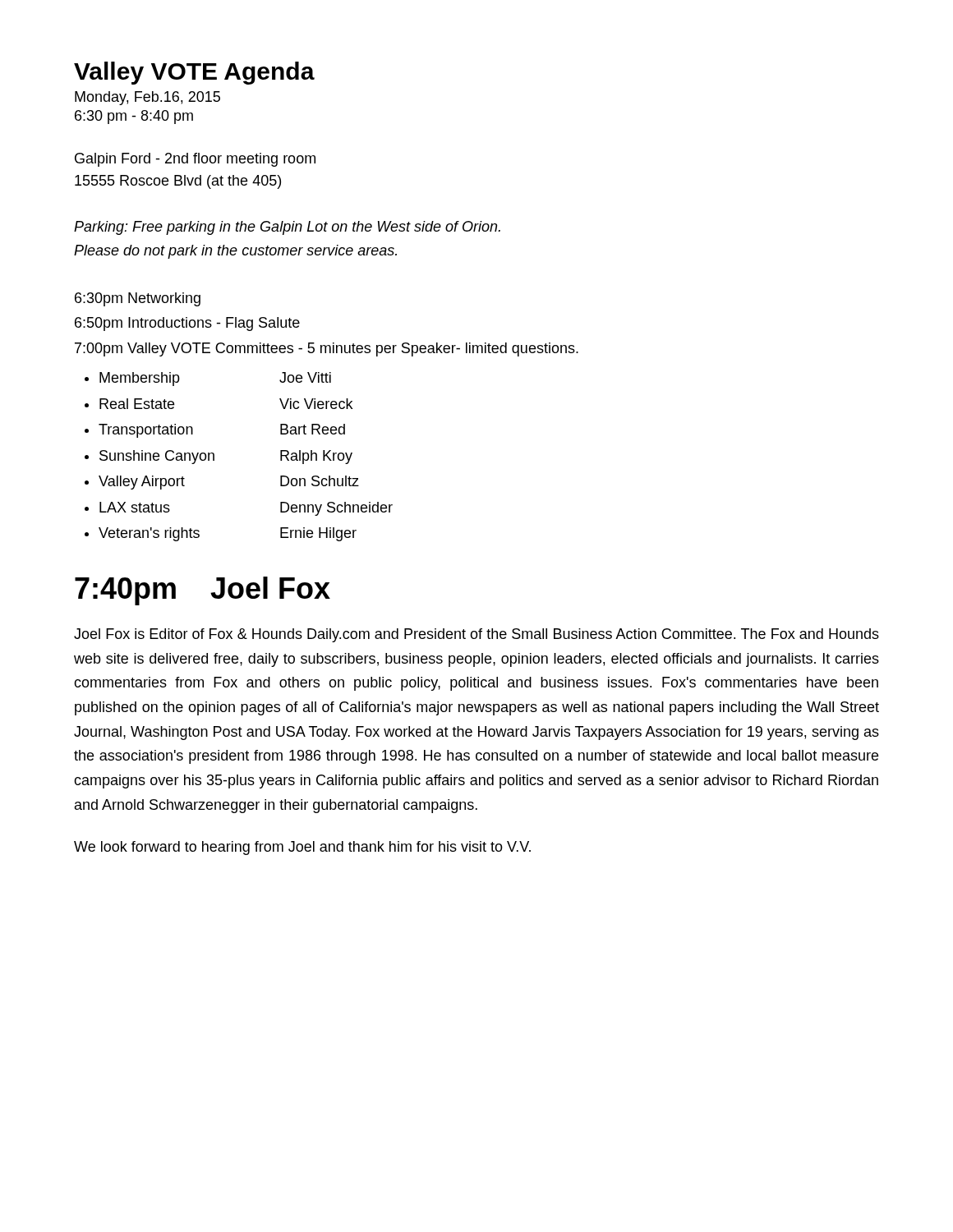This screenshot has width=953, height=1232.
Task: Navigate to the region starting "We look forward to"
Action: (x=303, y=847)
